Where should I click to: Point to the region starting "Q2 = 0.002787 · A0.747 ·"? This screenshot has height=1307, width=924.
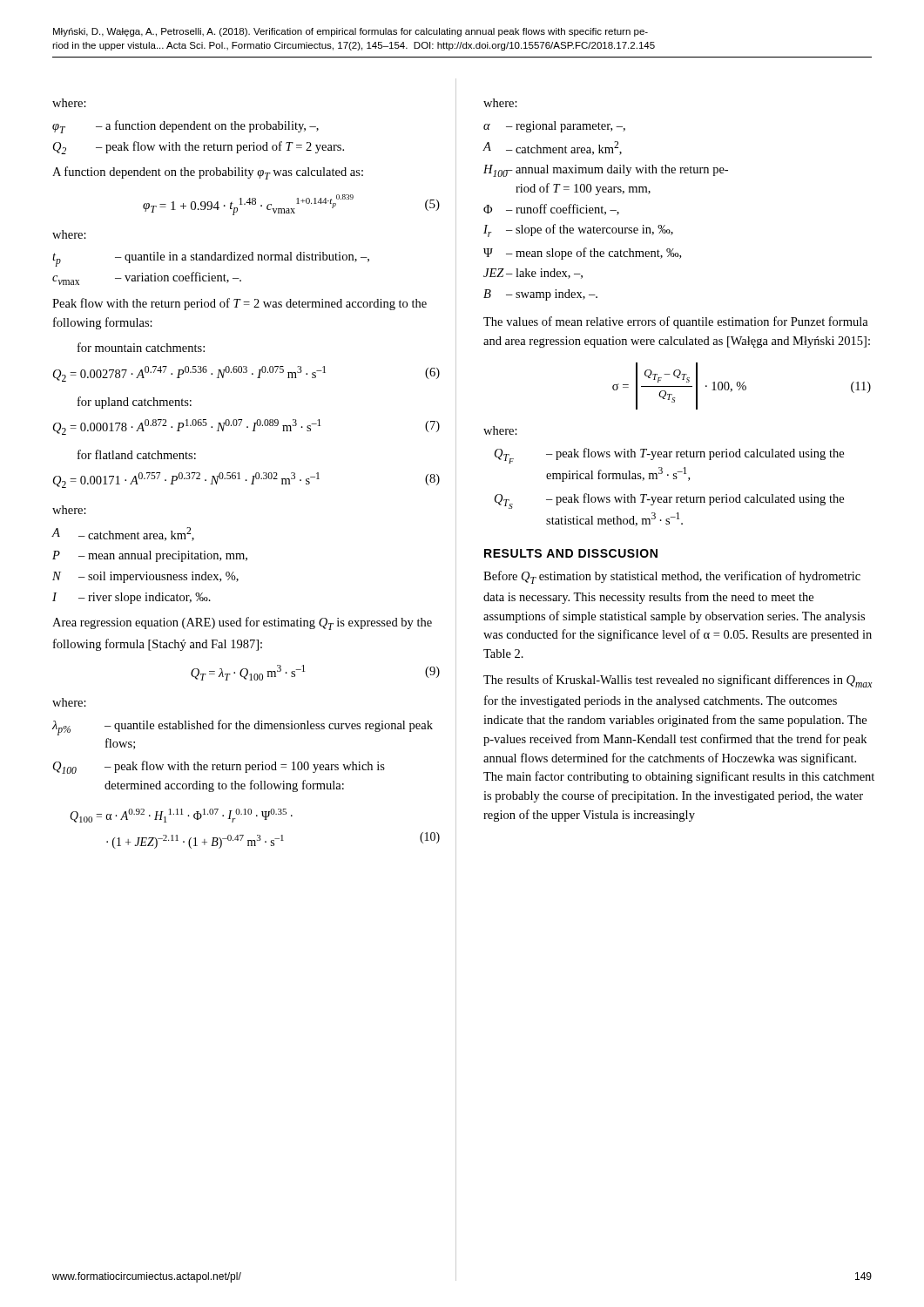click(246, 373)
